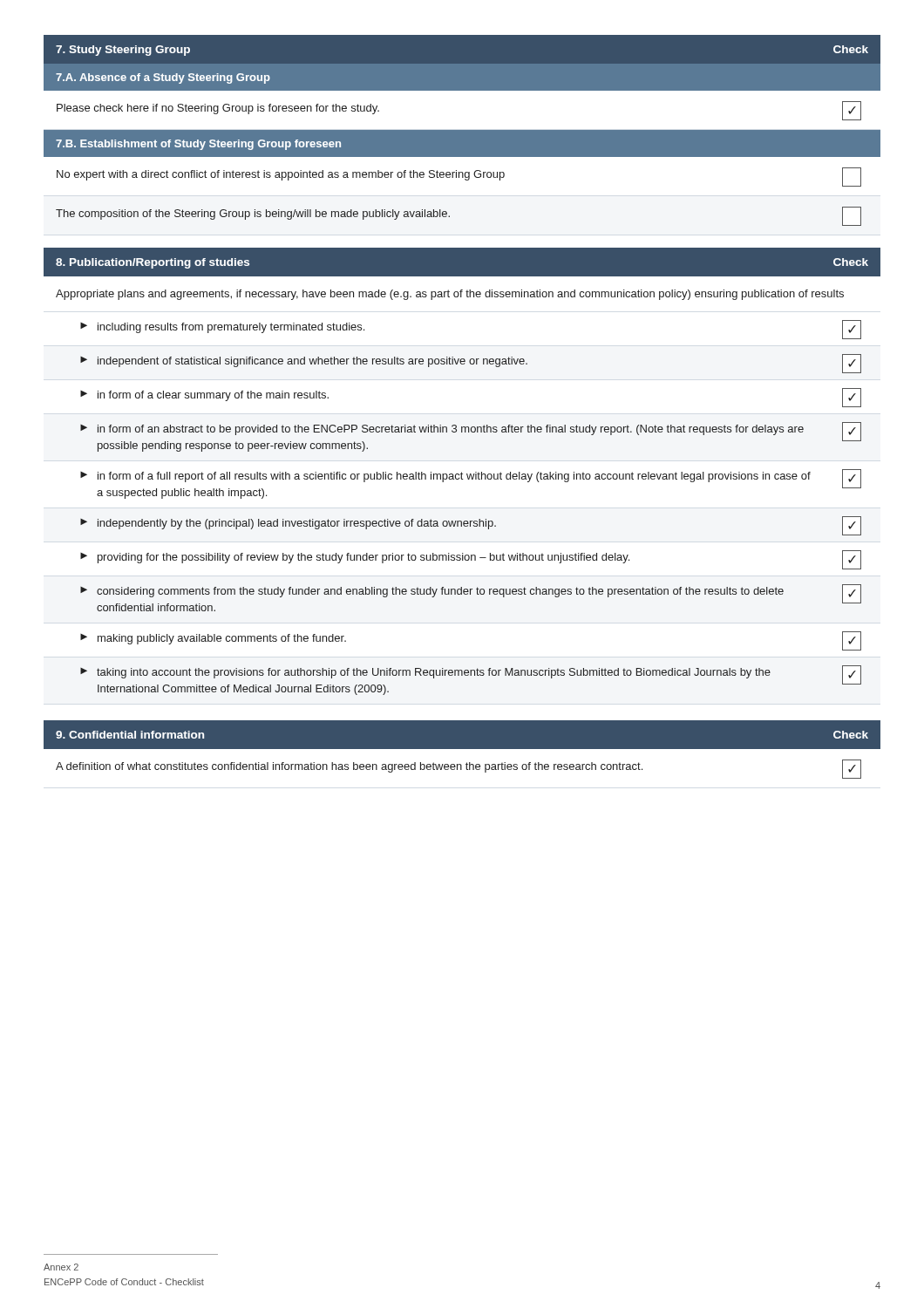
Task: Find the element starting "► in form of an abstract to be"
Action: pos(462,437)
